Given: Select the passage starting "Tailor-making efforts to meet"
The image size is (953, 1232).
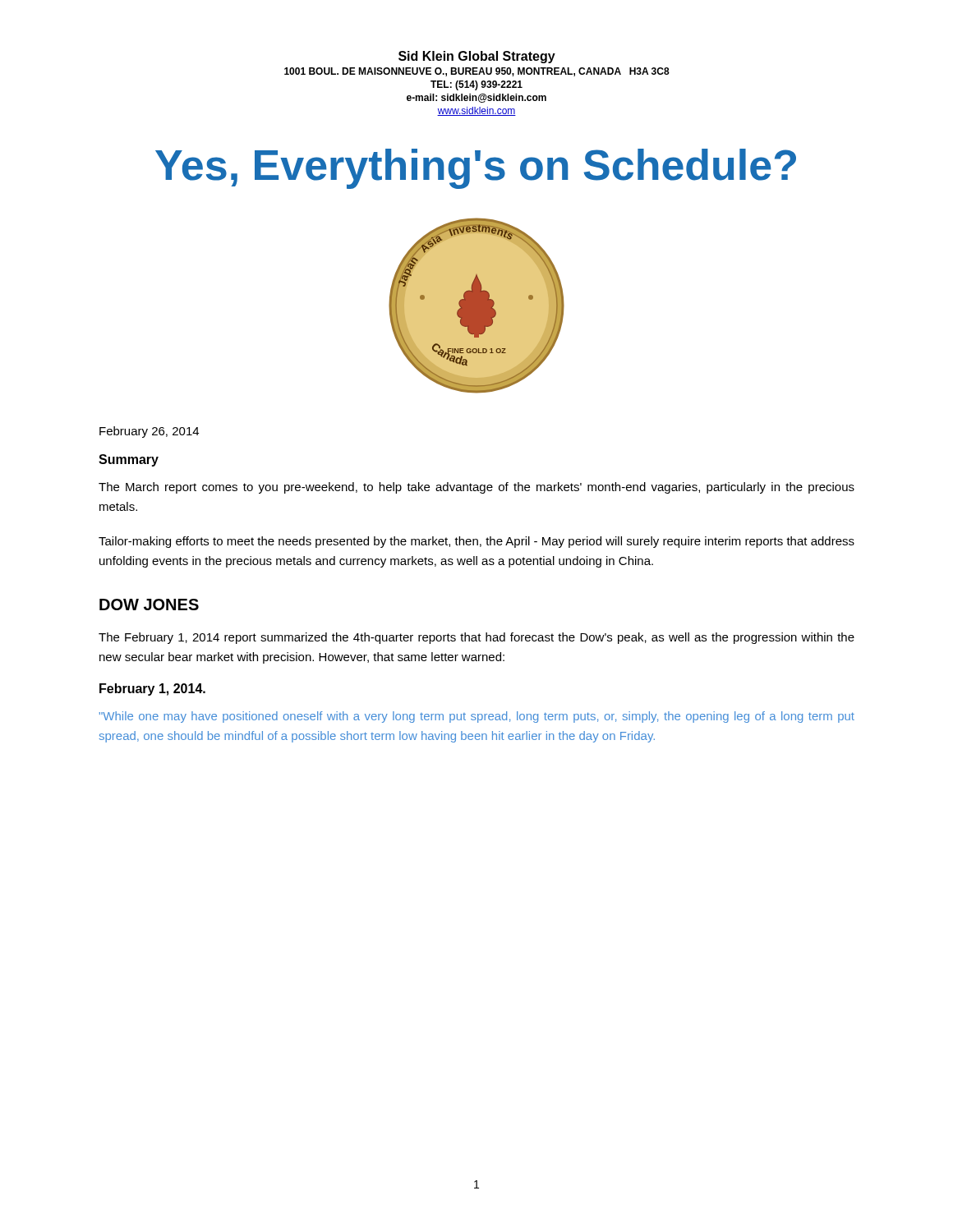Looking at the screenshot, I should point(476,551).
